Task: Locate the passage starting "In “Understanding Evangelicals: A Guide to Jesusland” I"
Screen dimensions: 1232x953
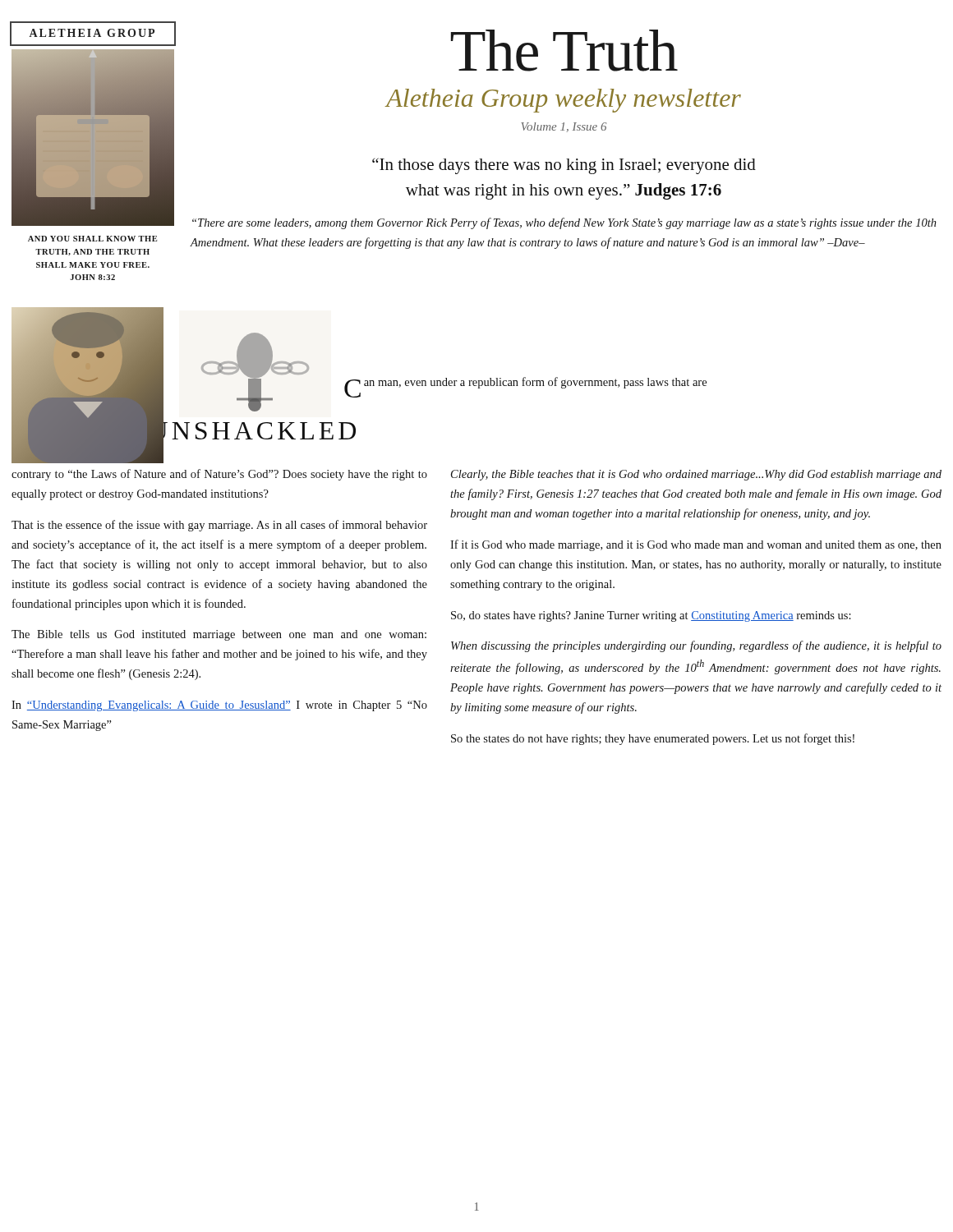Action: pyautogui.click(x=219, y=715)
